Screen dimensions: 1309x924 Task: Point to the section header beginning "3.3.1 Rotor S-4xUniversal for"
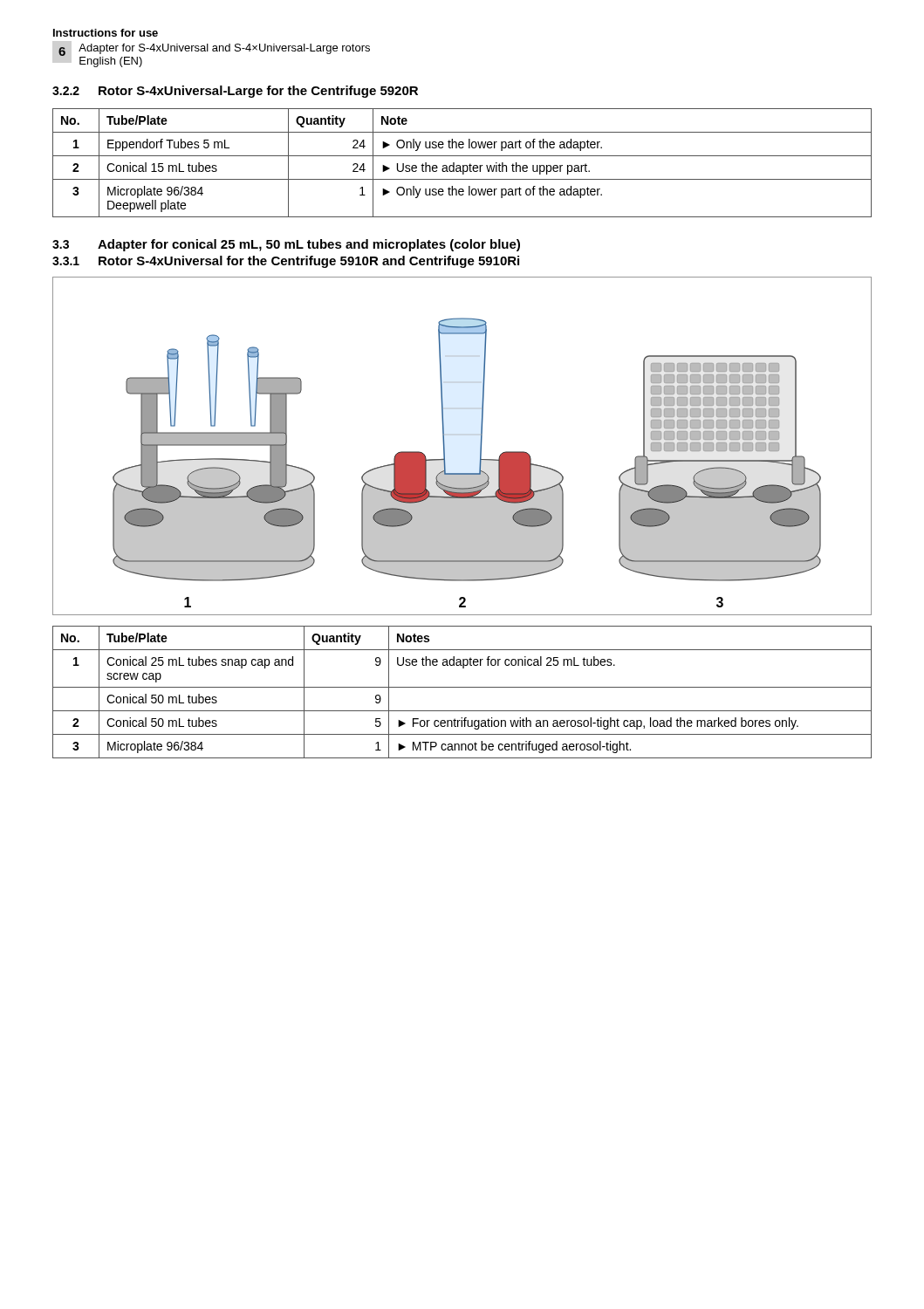click(x=286, y=260)
